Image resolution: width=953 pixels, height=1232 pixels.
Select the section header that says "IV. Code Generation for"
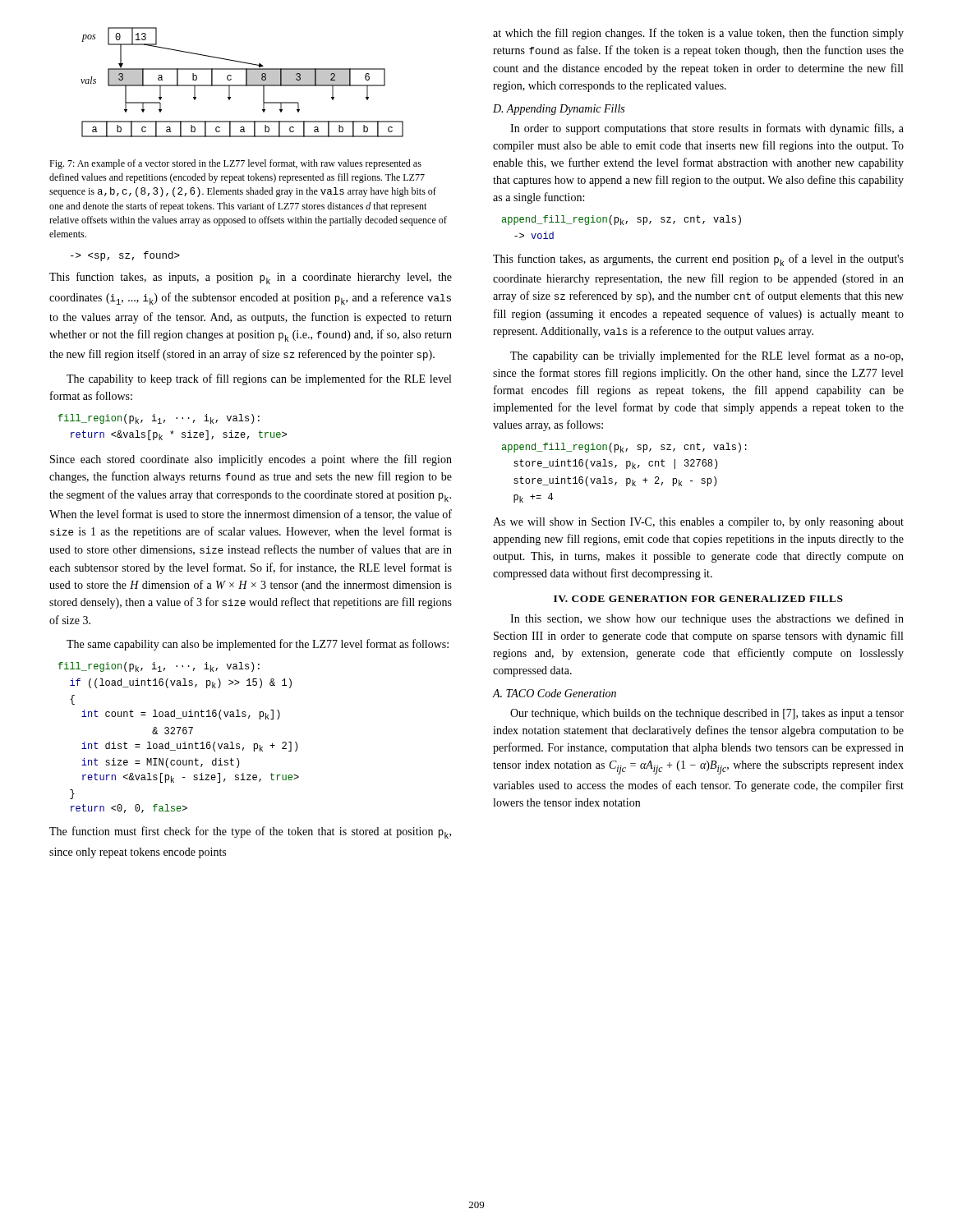[698, 599]
